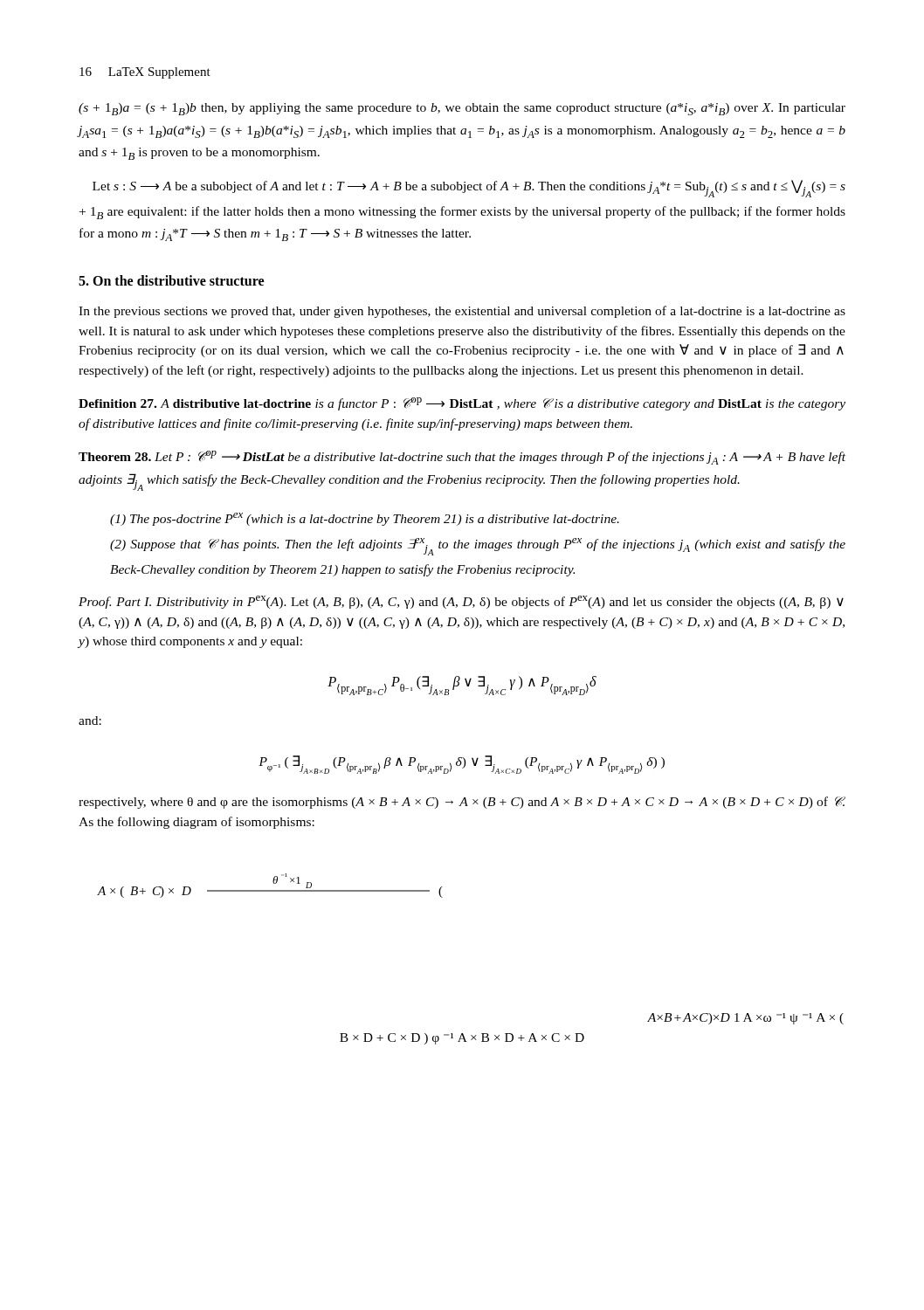
Task: Click on the flowchart
Action: tap(462, 947)
